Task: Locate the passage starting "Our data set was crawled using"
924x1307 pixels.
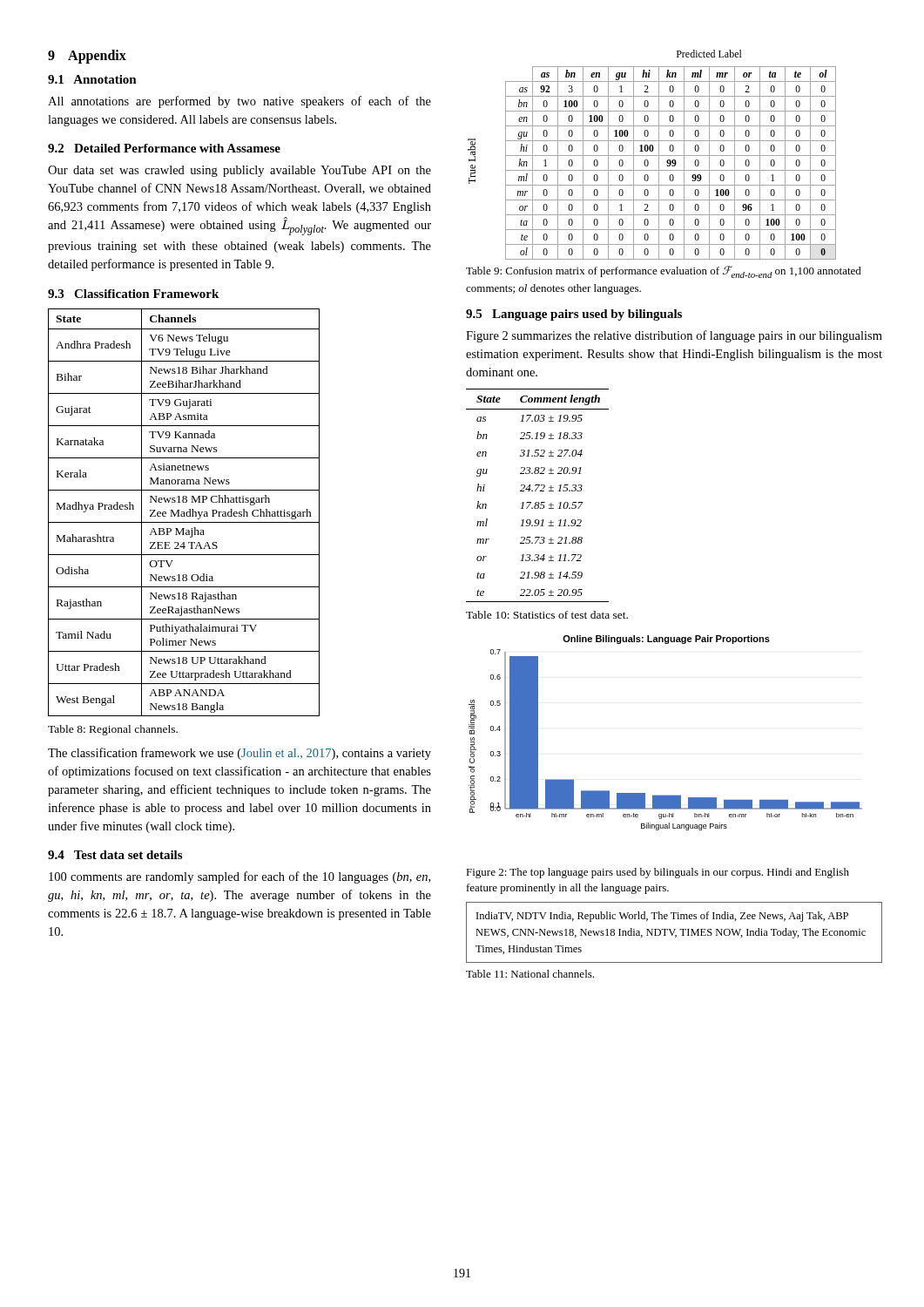Action: (239, 217)
